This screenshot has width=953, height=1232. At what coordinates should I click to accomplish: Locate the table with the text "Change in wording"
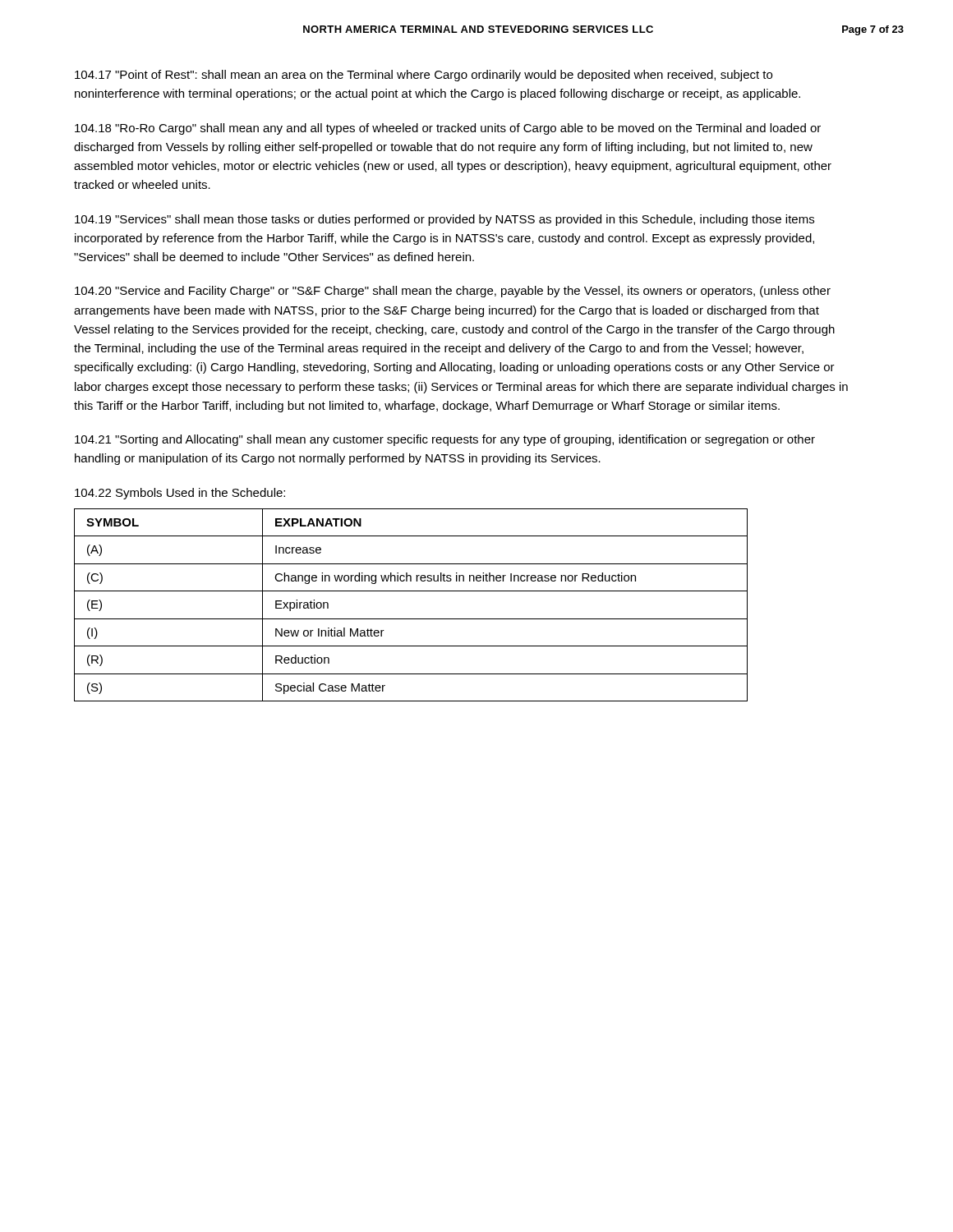[x=464, y=605]
